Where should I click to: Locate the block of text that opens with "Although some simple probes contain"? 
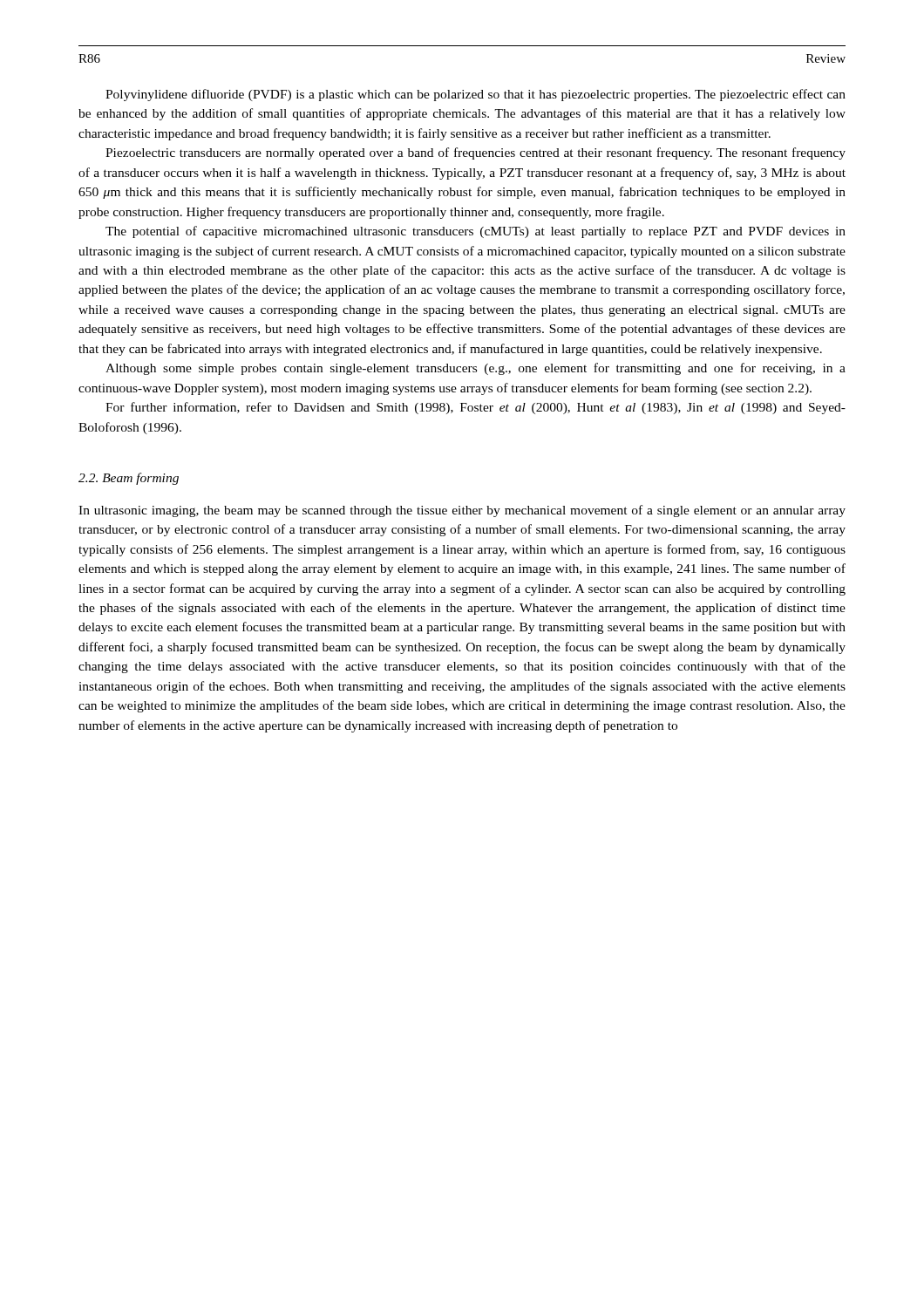(462, 378)
